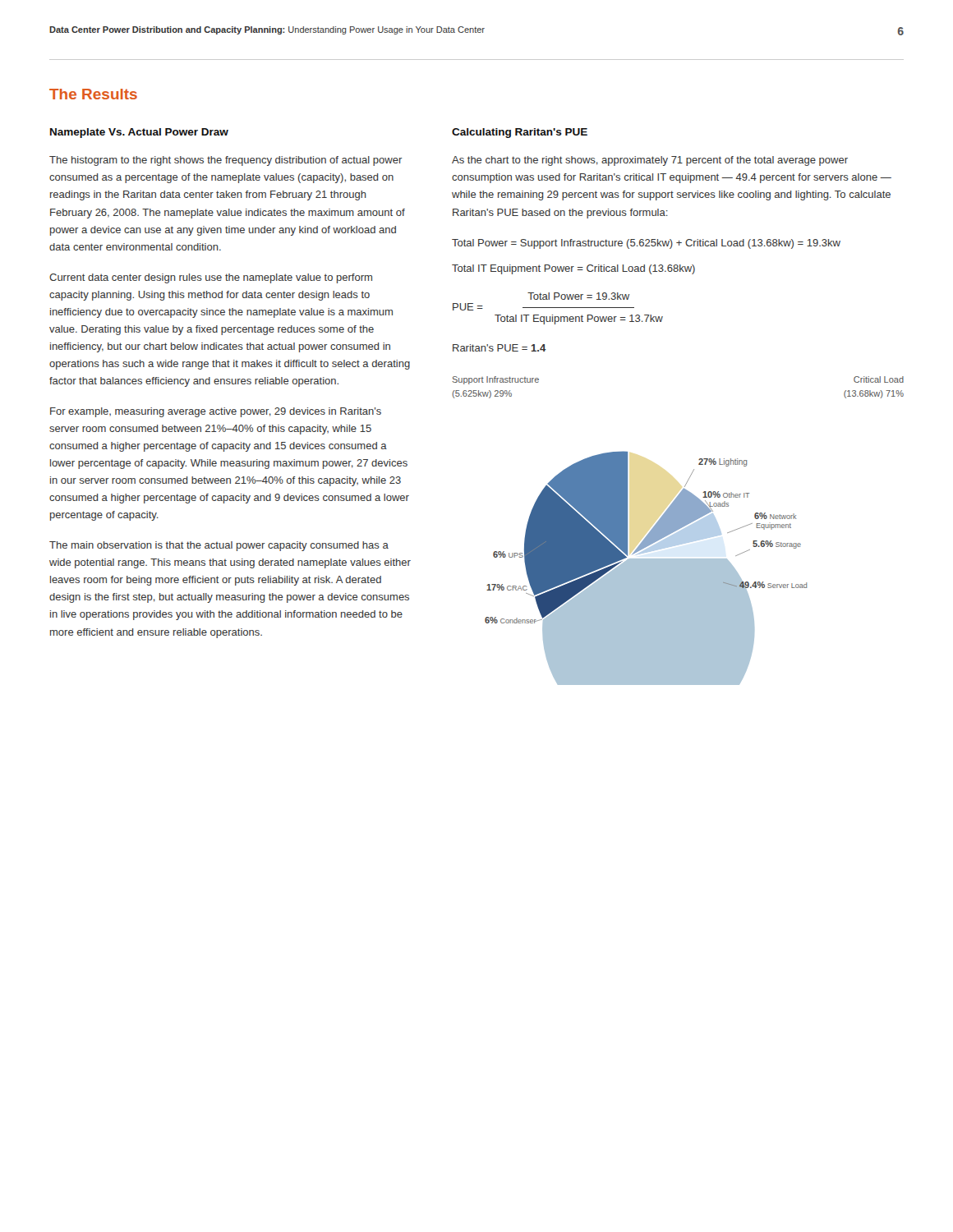Locate the text starting "For example, measuring average active power, 29 devices"

coord(229,463)
